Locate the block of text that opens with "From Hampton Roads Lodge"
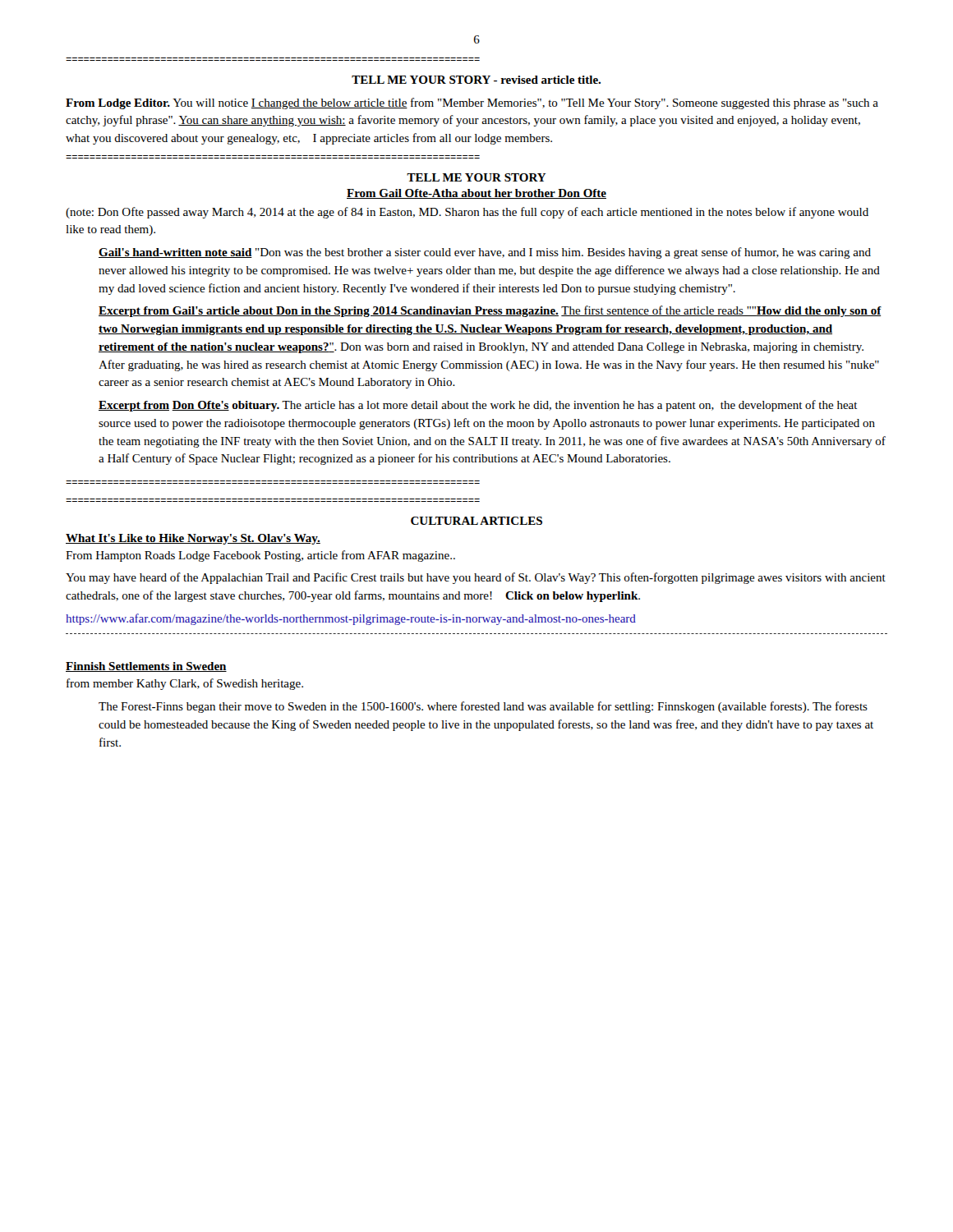 tap(261, 555)
